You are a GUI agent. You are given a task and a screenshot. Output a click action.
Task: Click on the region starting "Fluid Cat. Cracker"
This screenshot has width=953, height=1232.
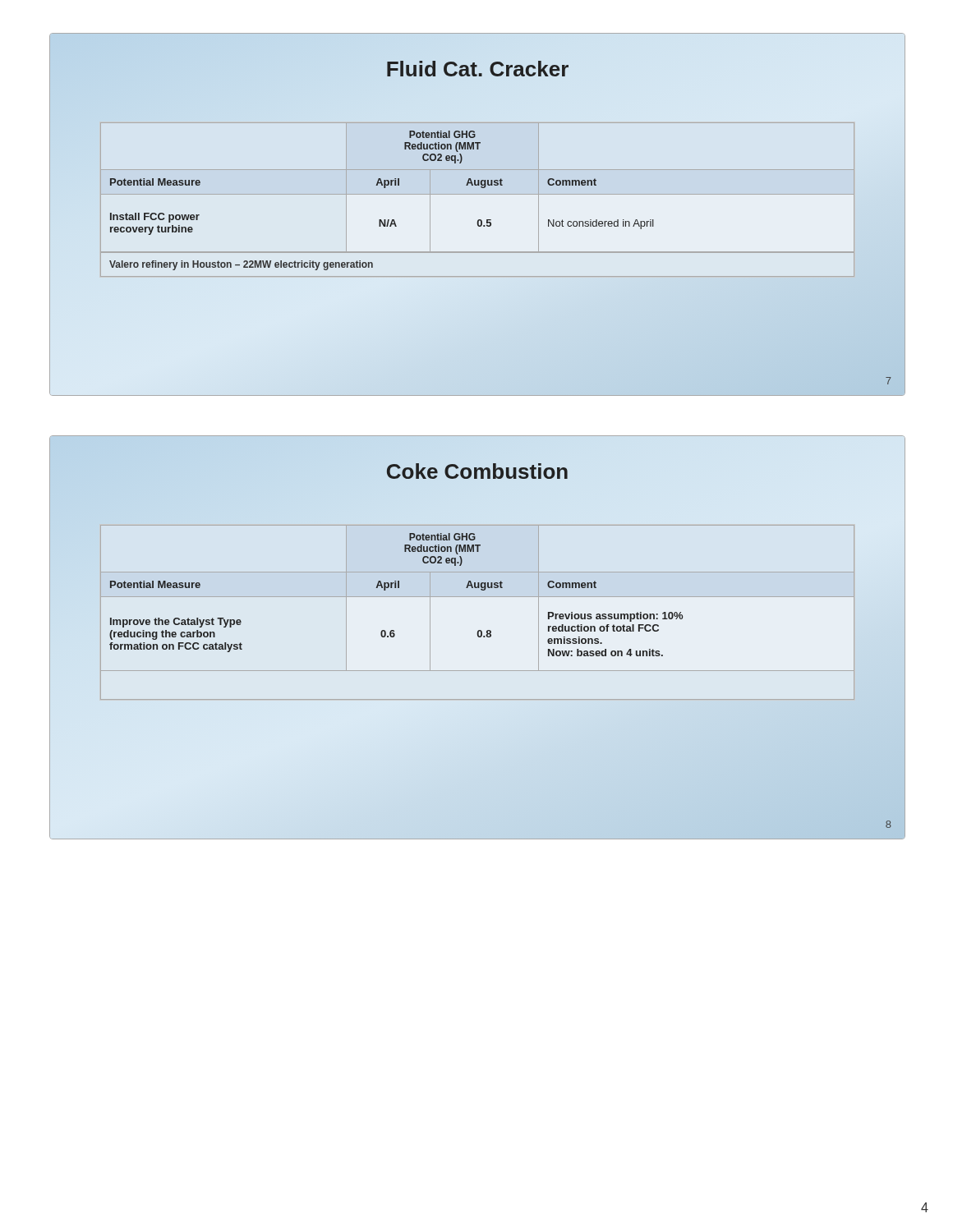(x=477, y=69)
